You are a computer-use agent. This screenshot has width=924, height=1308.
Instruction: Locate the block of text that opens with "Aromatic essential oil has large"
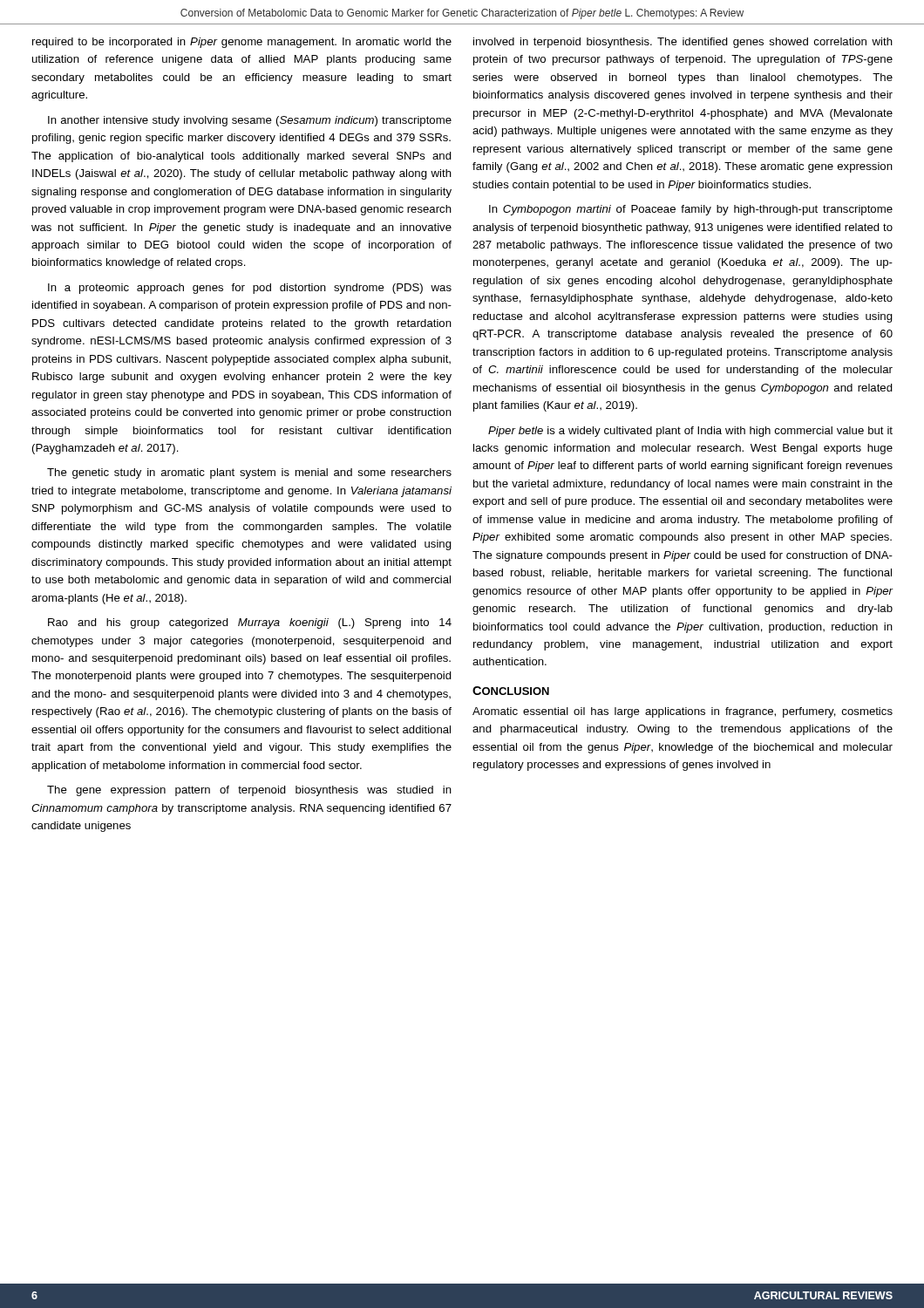683,738
